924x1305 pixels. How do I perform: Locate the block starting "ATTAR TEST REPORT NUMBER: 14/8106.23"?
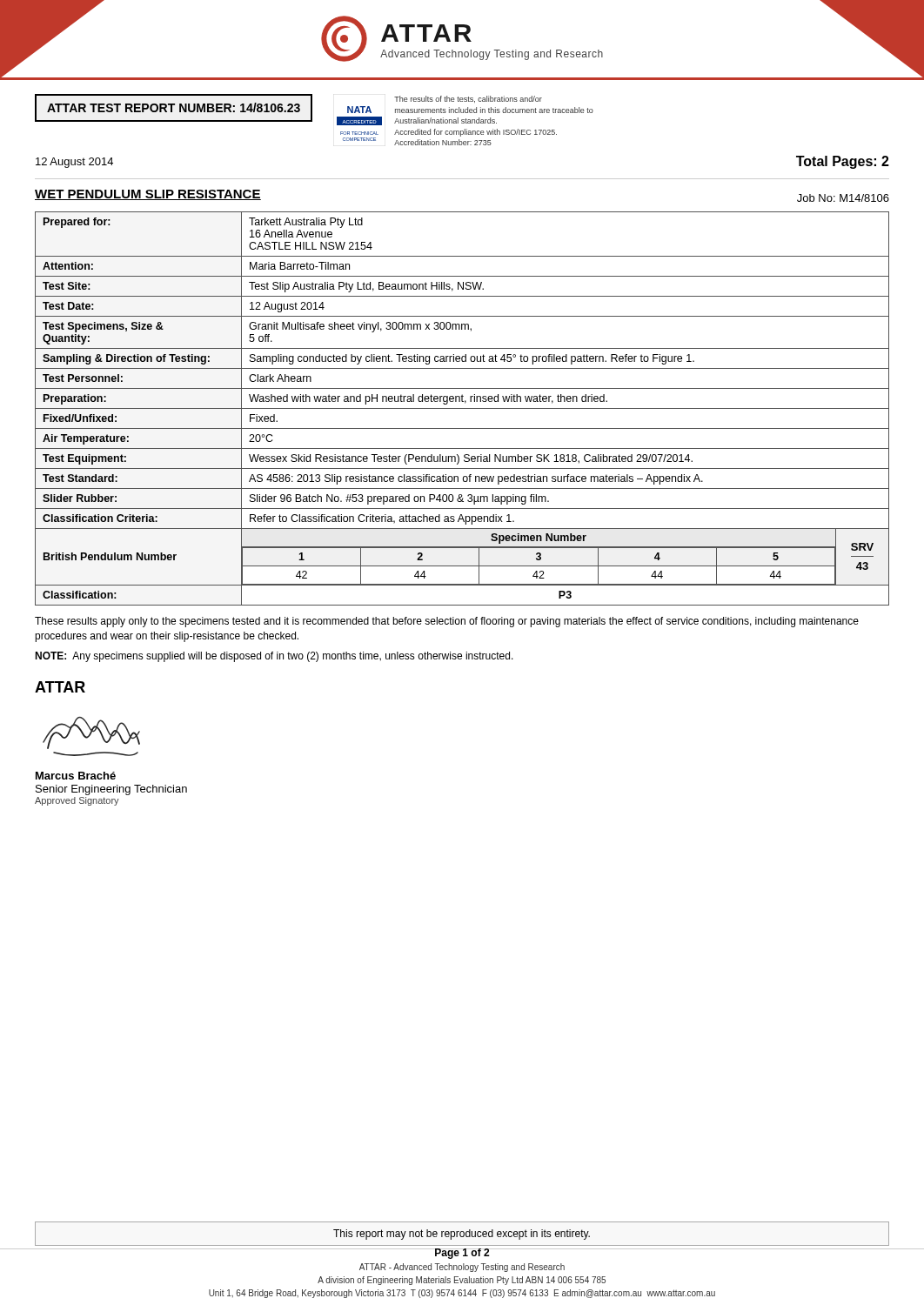[x=314, y=121]
